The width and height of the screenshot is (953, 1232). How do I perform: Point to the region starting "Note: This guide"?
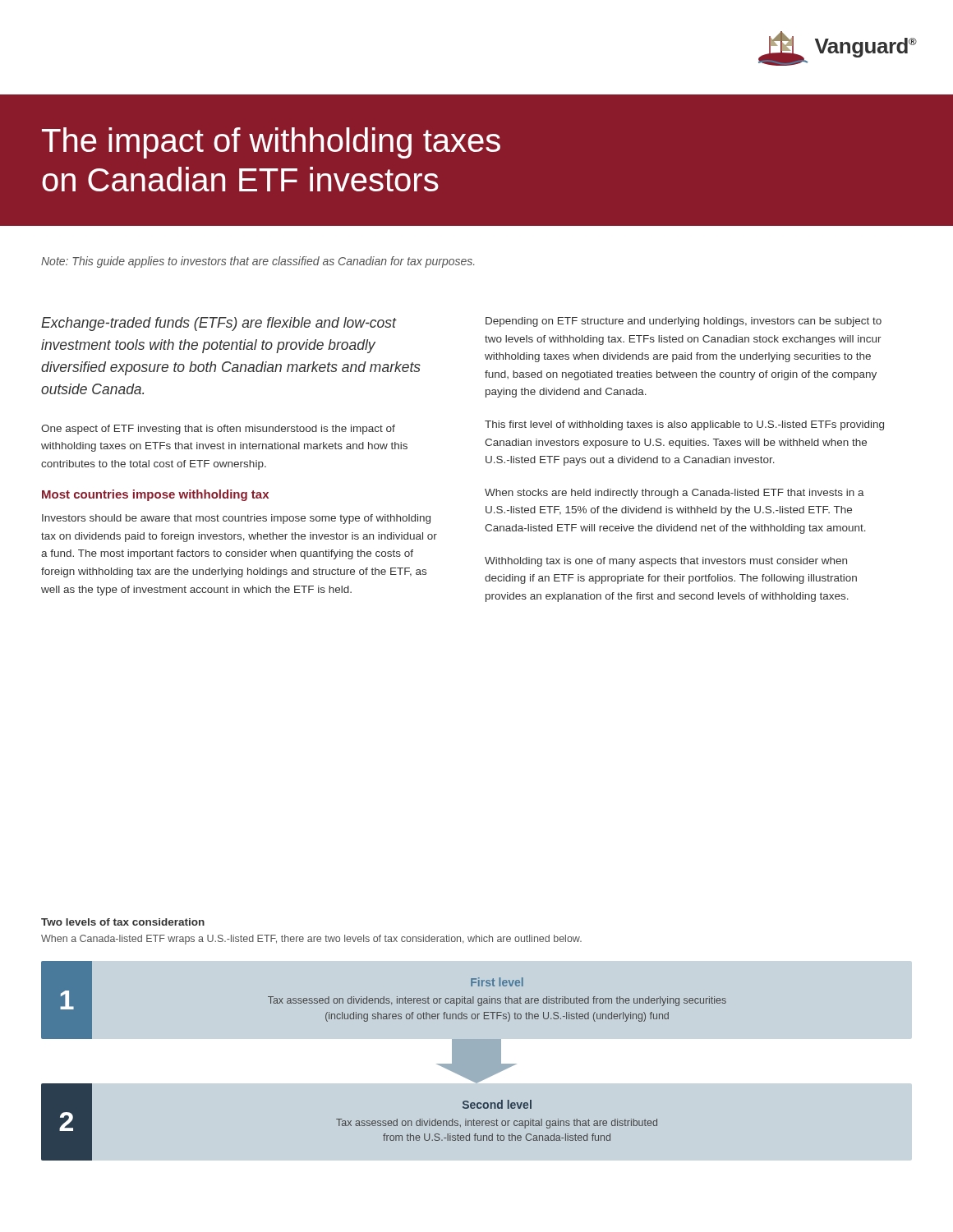476,261
